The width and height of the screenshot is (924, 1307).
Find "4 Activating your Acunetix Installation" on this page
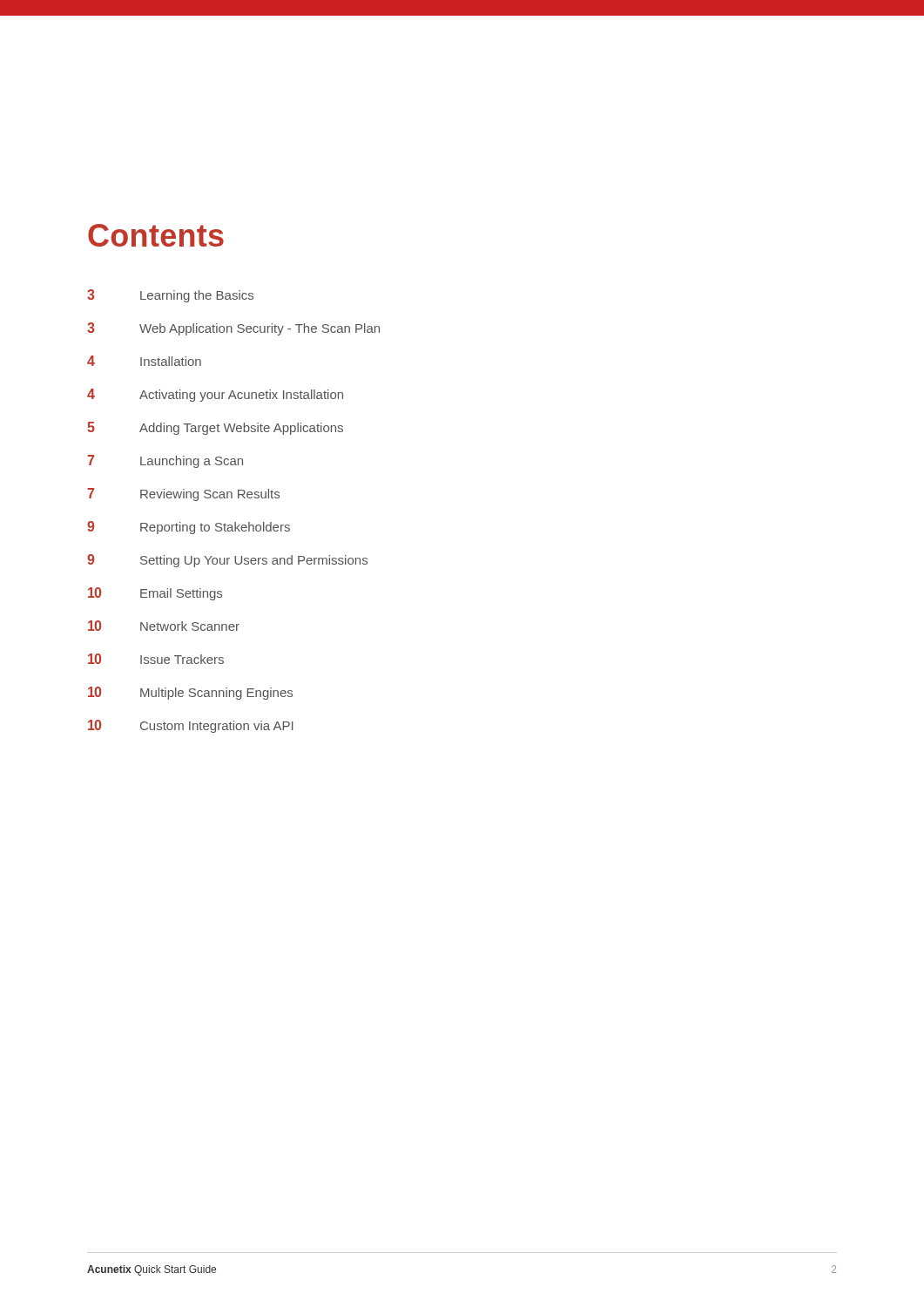(x=216, y=395)
